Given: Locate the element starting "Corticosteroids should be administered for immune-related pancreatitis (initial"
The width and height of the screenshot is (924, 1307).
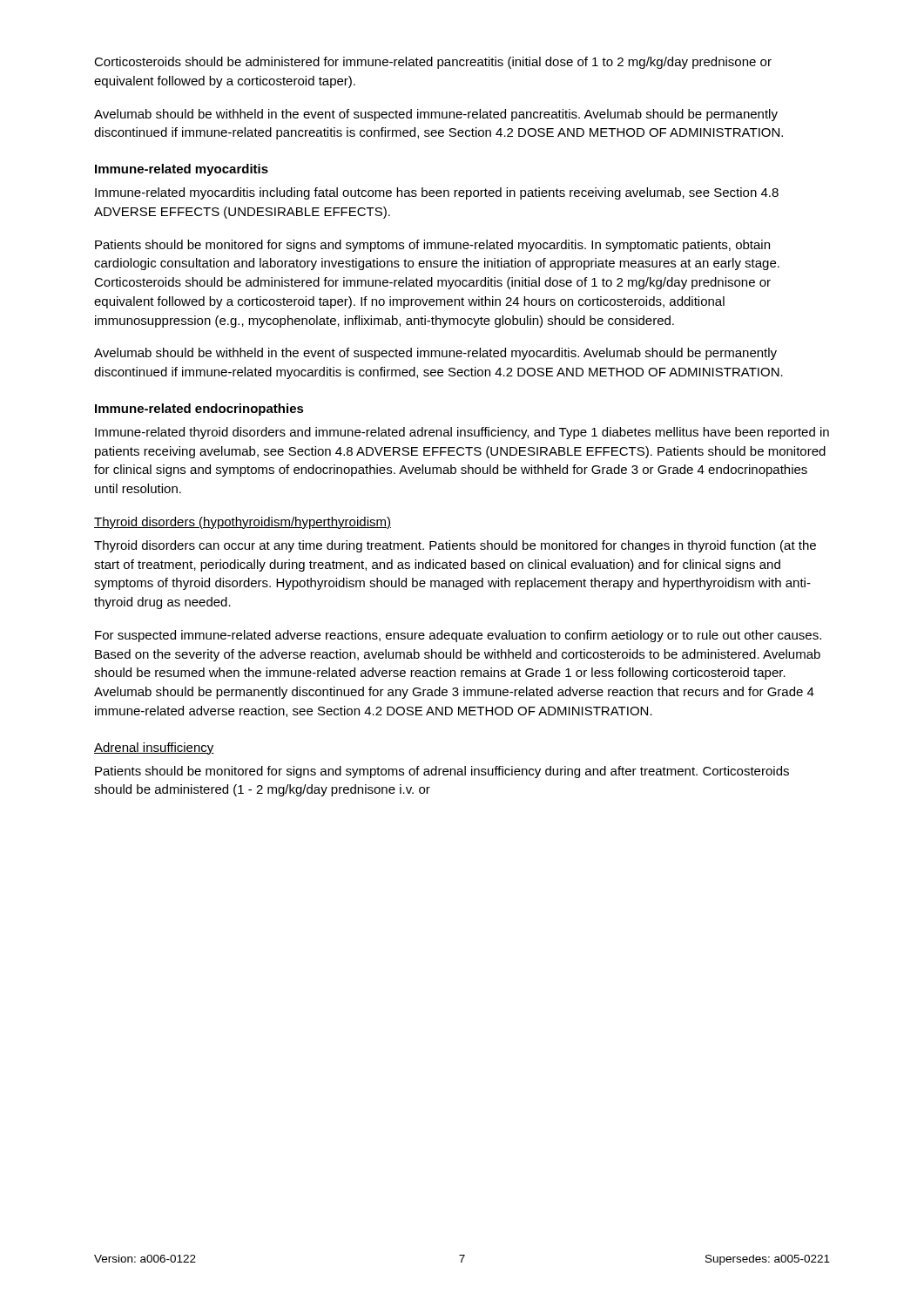Looking at the screenshot, I should tap(433, 71).
